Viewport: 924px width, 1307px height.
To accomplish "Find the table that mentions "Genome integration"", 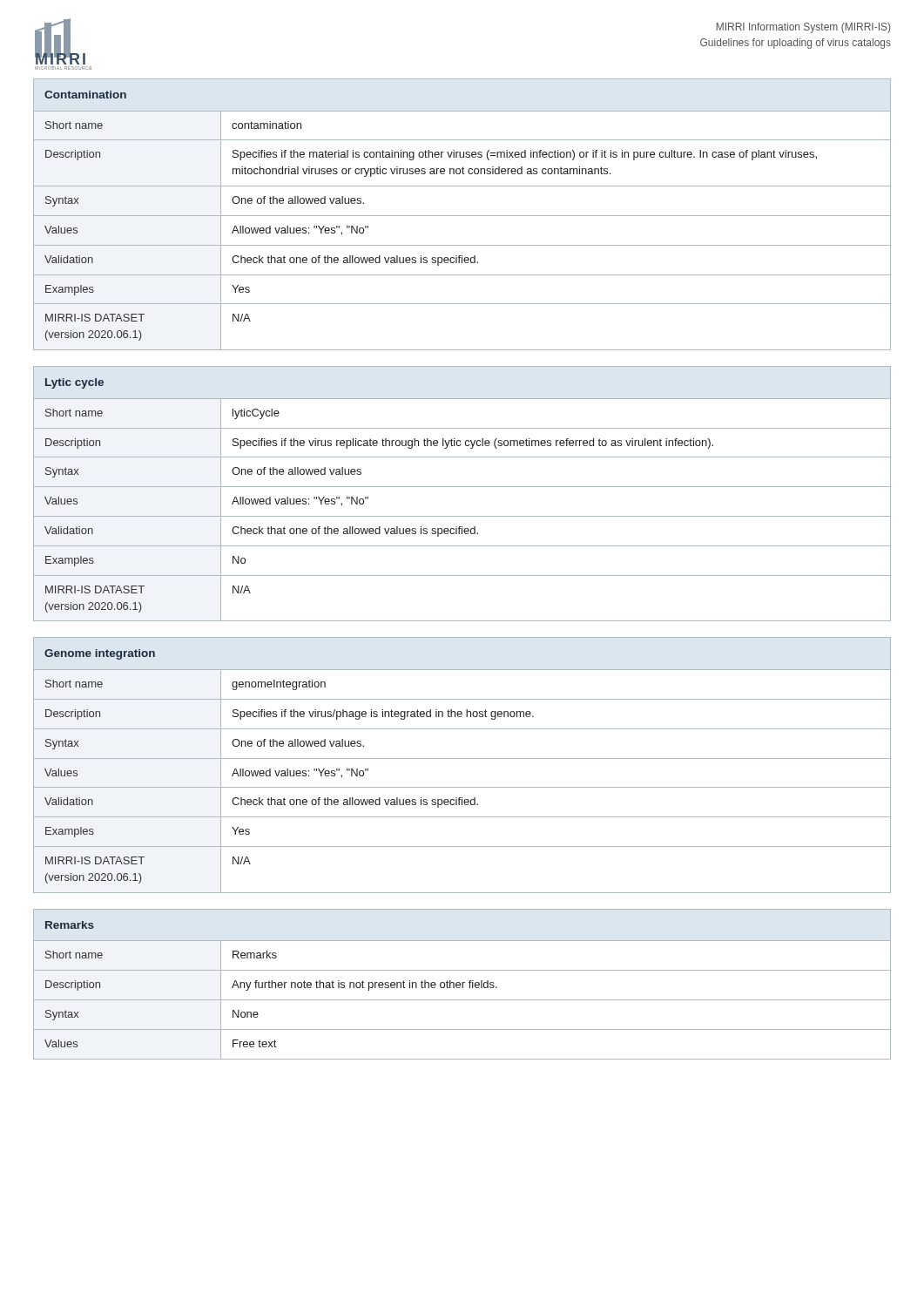I will pyautogui.click(x=462, y=765).
